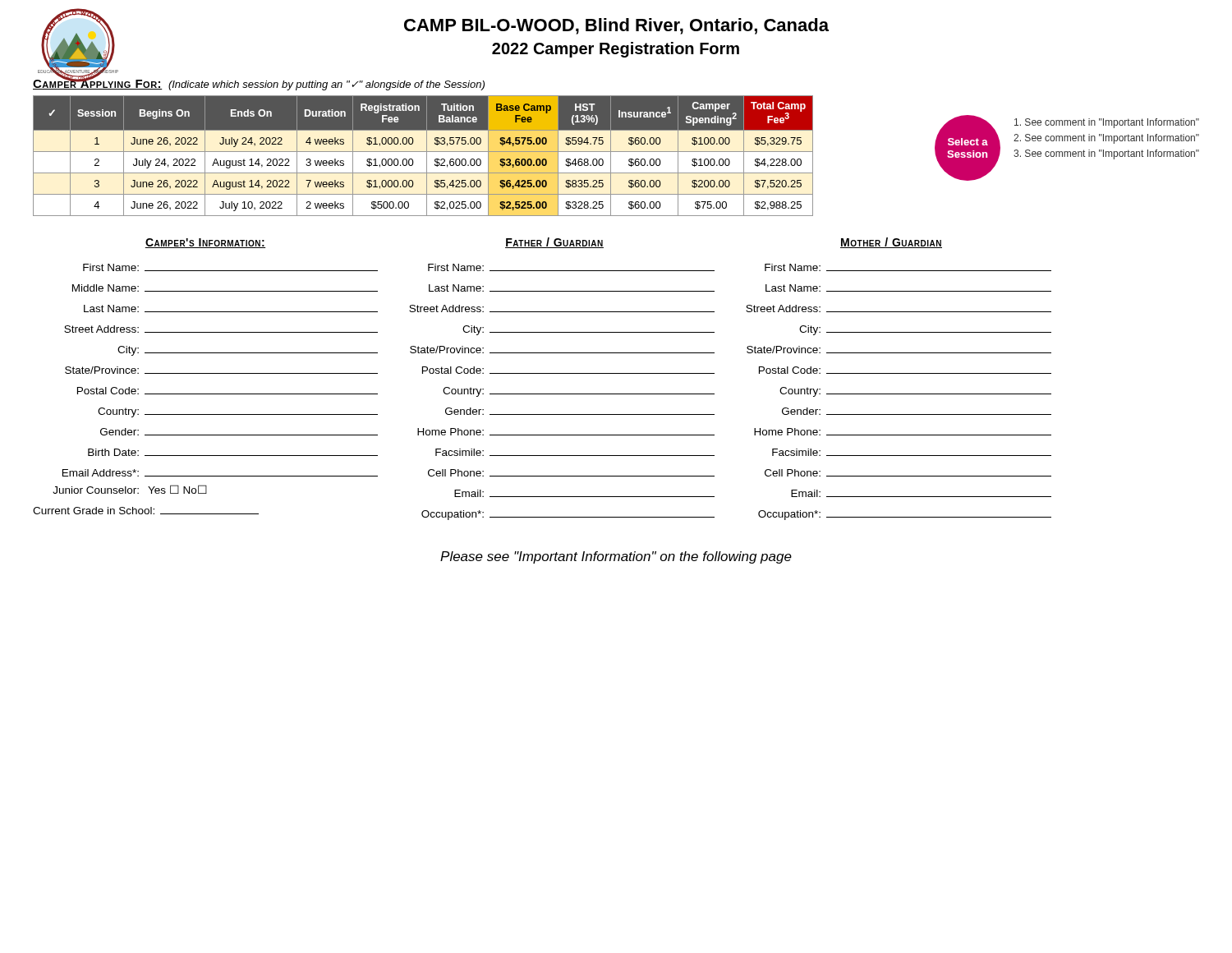Click where it says "Father / Guardian"
Image resolution: width=1232 pixels, height=953 pixels.
pyautogui.click(x=554, y=242)
